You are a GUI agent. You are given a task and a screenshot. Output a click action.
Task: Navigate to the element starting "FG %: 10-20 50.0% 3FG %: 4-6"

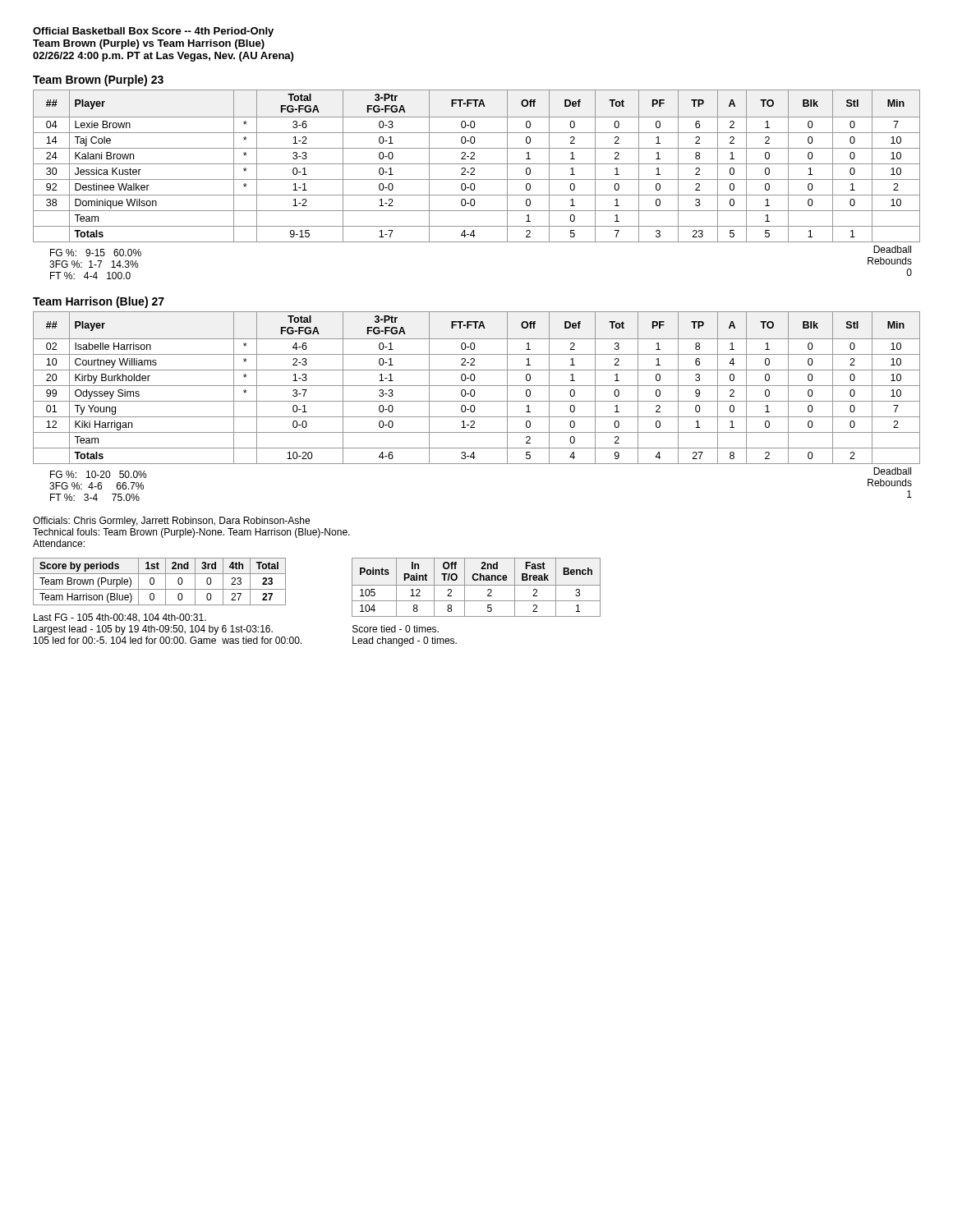coord(98,486)
